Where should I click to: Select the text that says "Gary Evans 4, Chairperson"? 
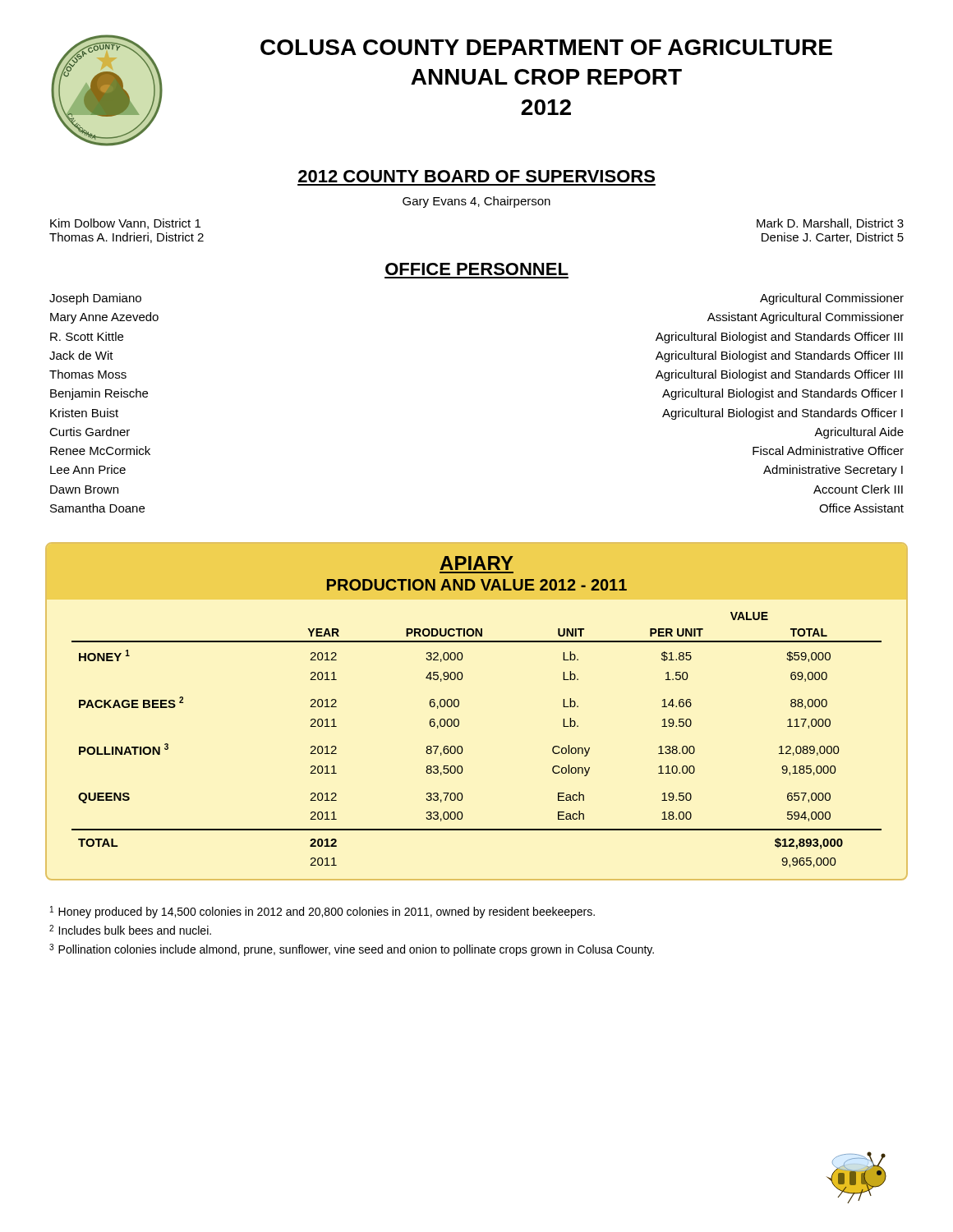coord(476,201)
